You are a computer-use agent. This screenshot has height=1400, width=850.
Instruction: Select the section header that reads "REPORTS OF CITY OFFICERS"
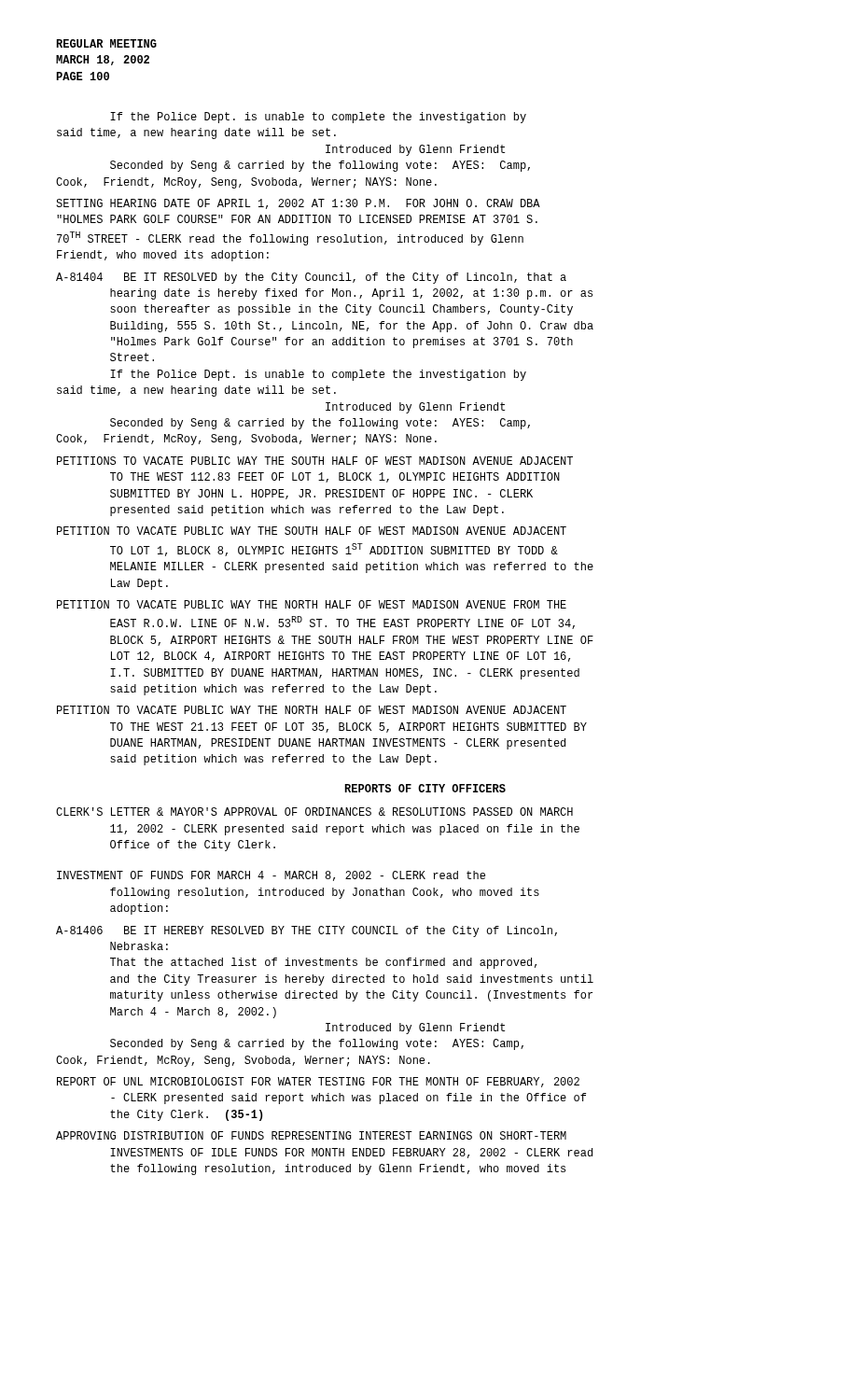(425, 789)
